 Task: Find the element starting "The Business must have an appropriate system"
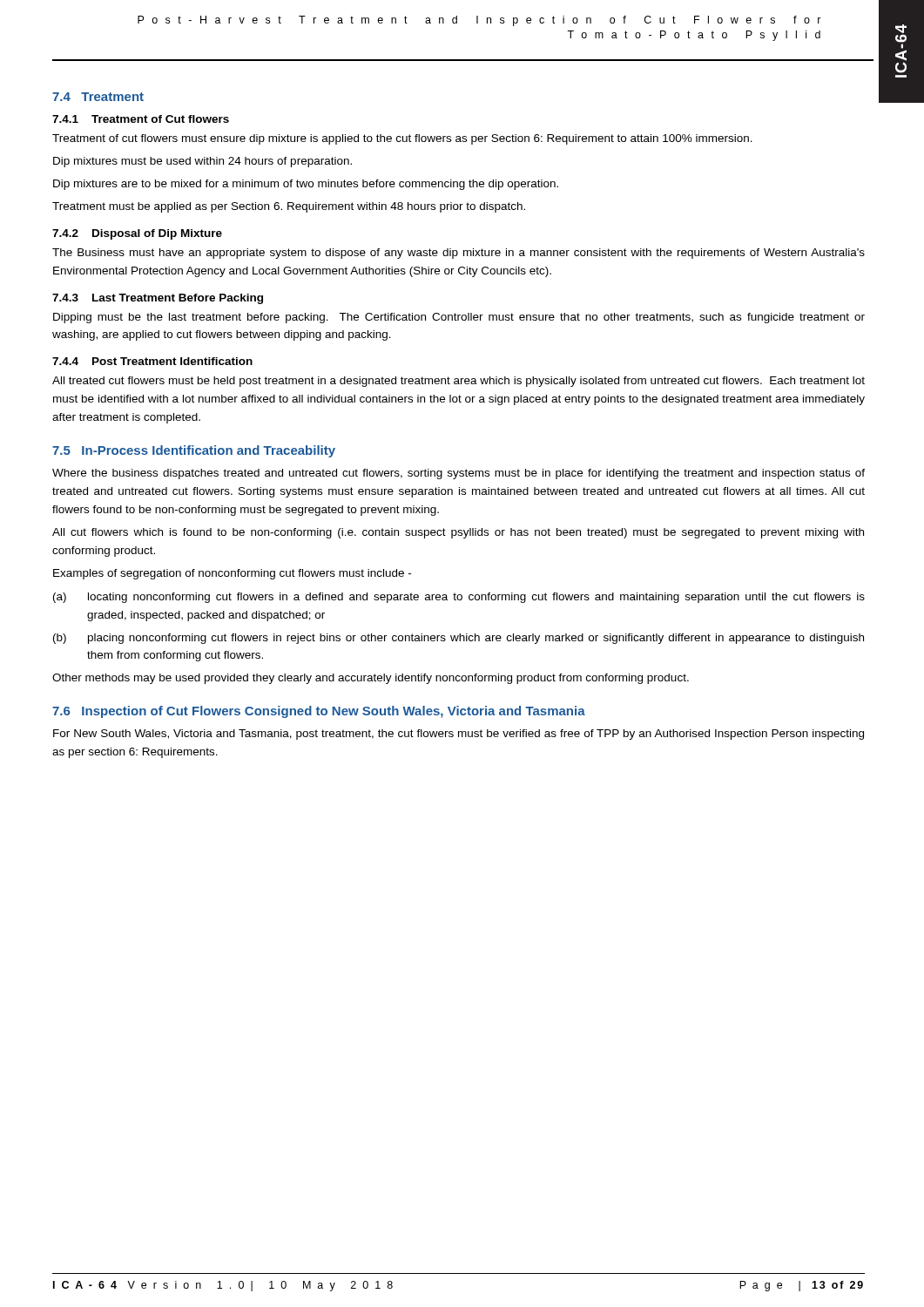[x=459, y=261]
